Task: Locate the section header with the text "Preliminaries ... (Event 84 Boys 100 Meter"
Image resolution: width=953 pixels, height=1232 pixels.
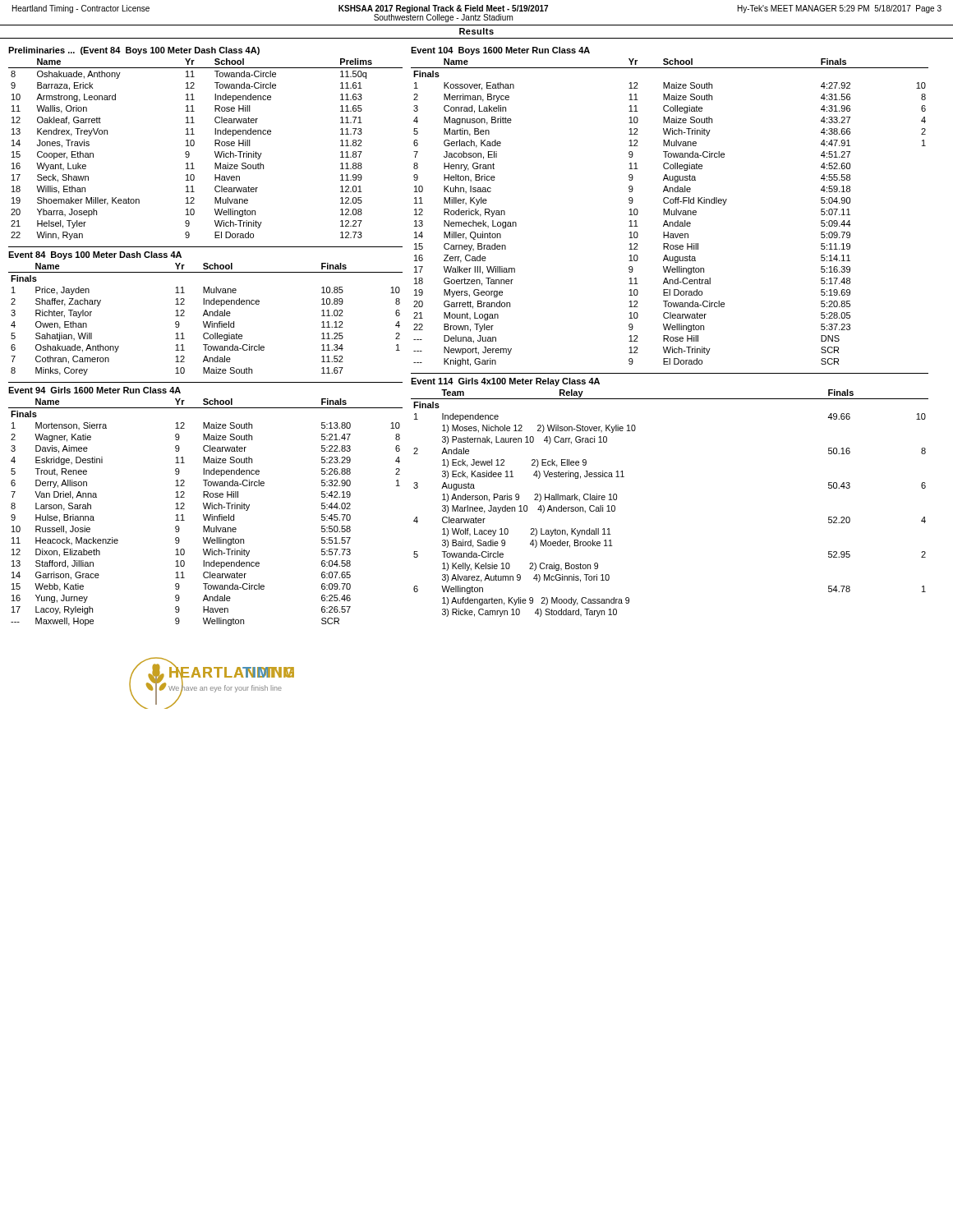Action: (x=134, y=50)
